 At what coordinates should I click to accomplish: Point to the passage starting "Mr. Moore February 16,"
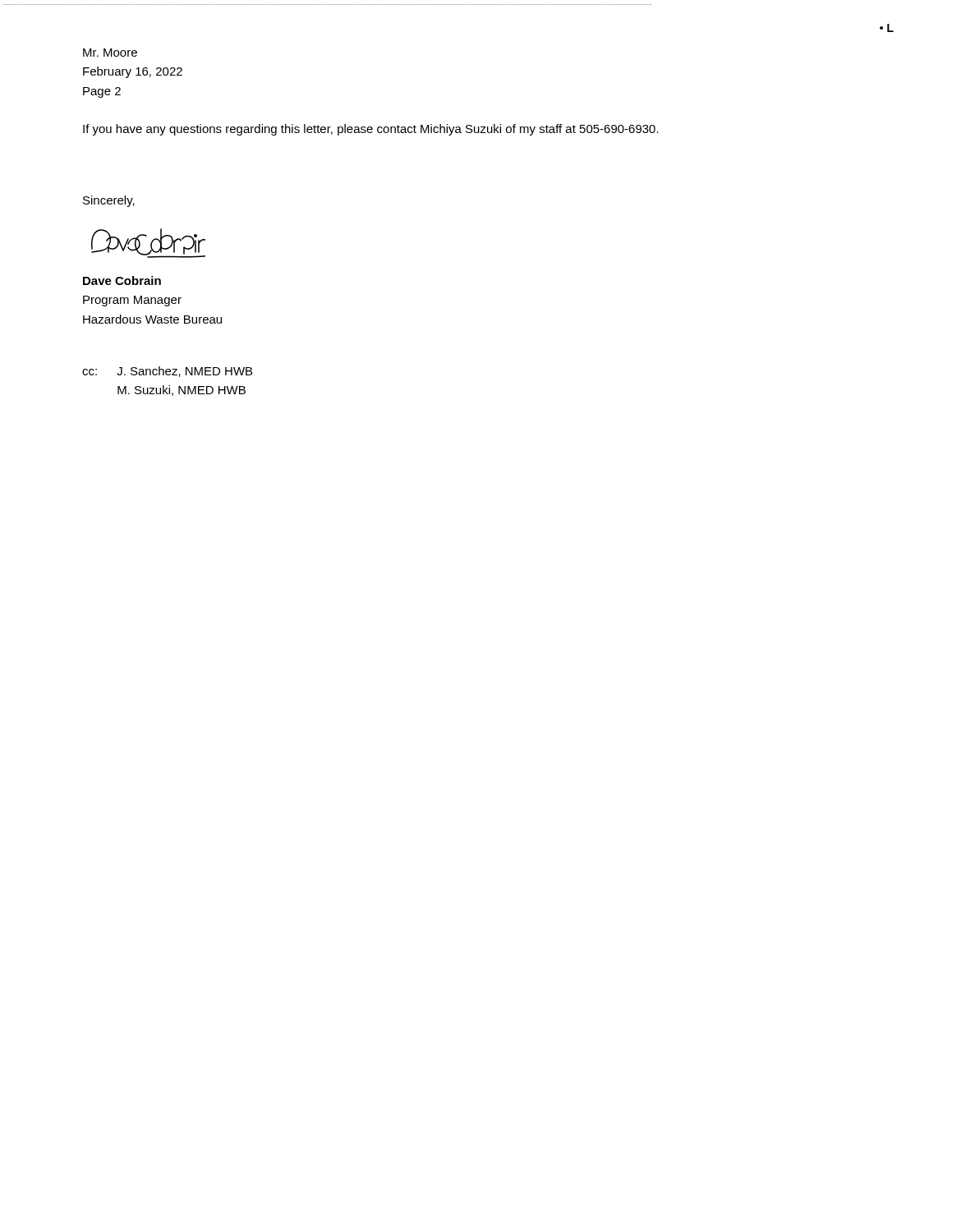point(132,71)
